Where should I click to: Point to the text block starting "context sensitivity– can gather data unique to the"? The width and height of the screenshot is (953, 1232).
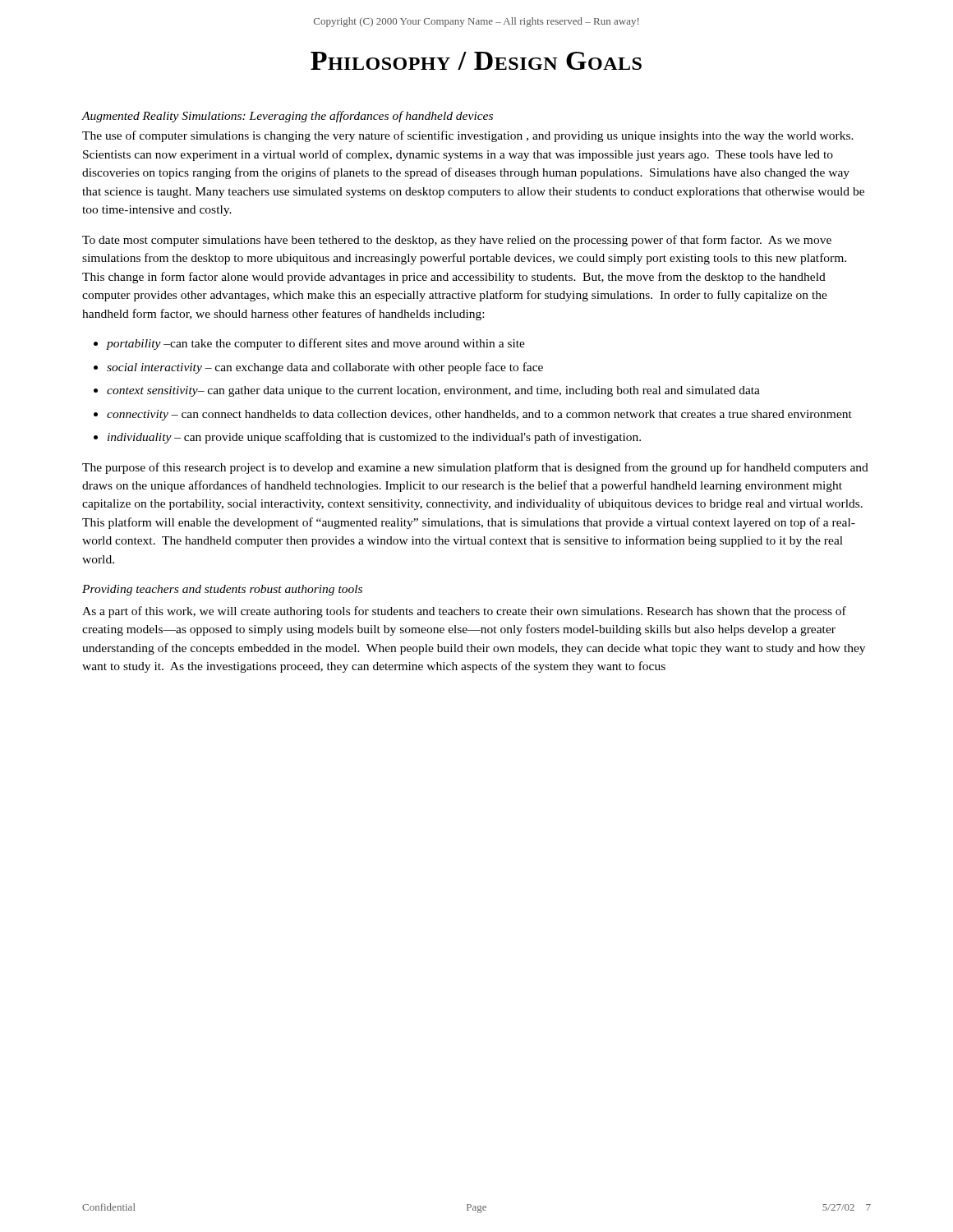coord(433,390)
